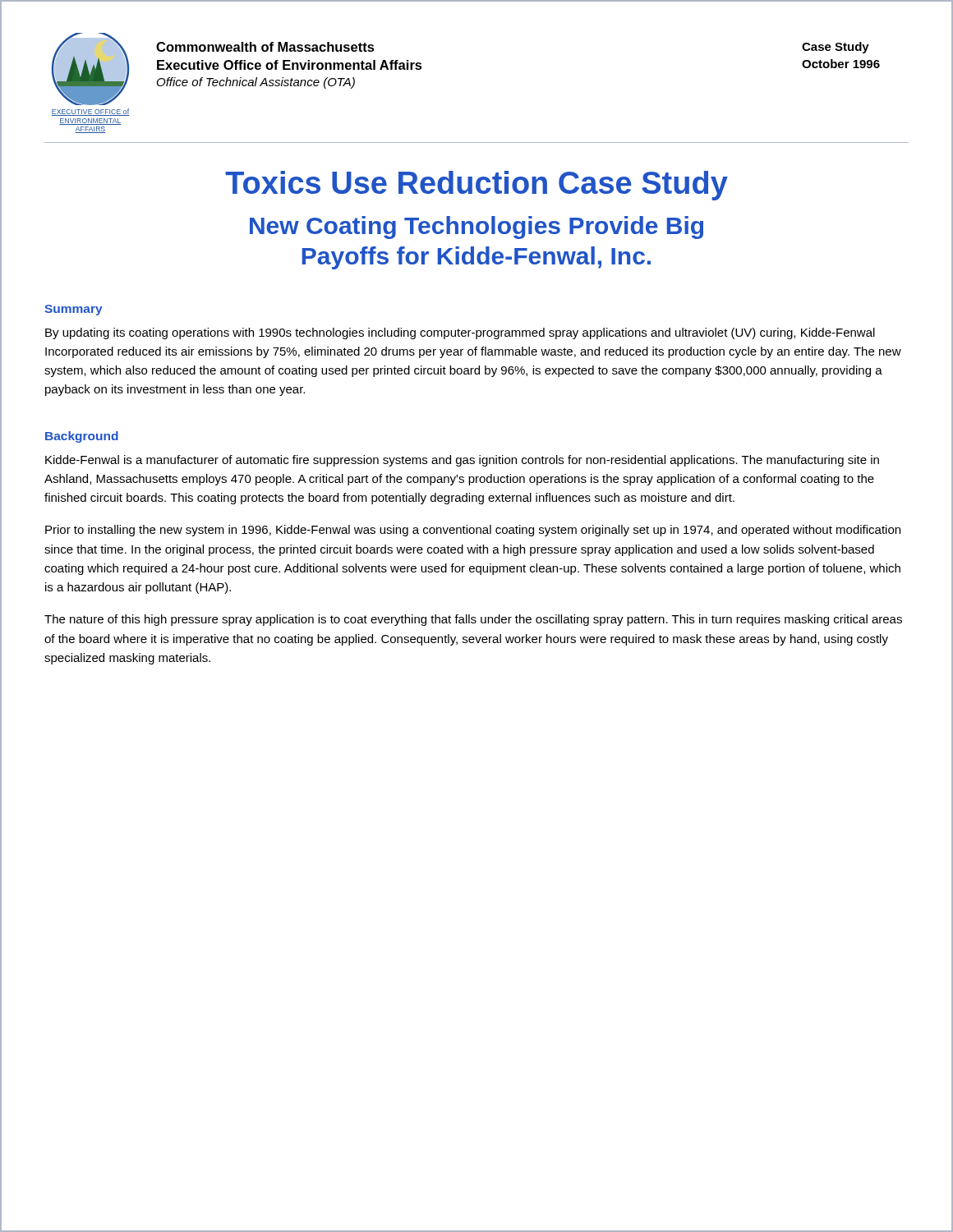953x1232 pixels.
Task: Select the element starting "Kidde-Fenwal is a manufacturer of"
Action: pyautogui.click(x=462, y=478)
